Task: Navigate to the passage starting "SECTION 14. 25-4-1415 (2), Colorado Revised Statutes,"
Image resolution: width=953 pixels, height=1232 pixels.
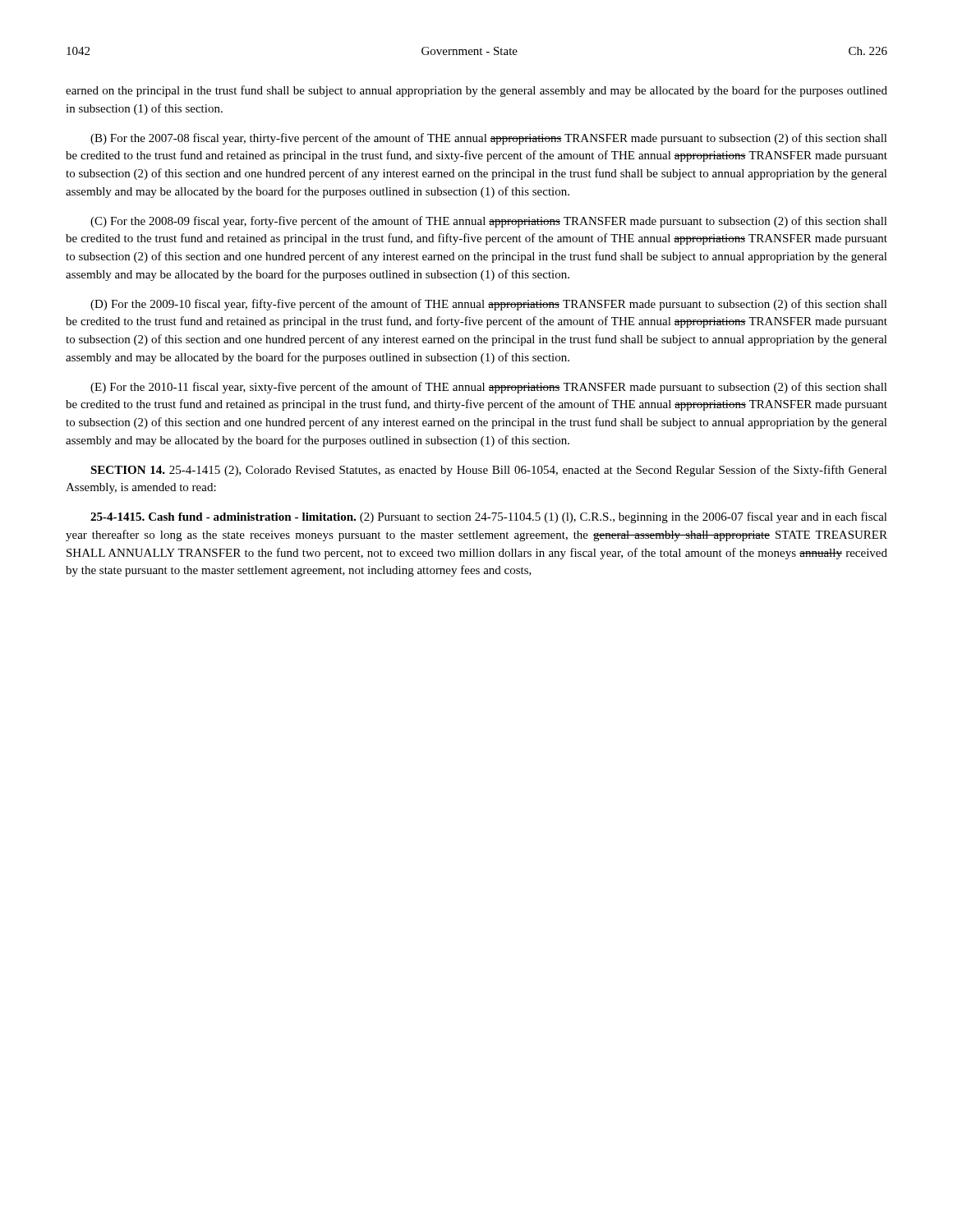Action: point(476,479)
